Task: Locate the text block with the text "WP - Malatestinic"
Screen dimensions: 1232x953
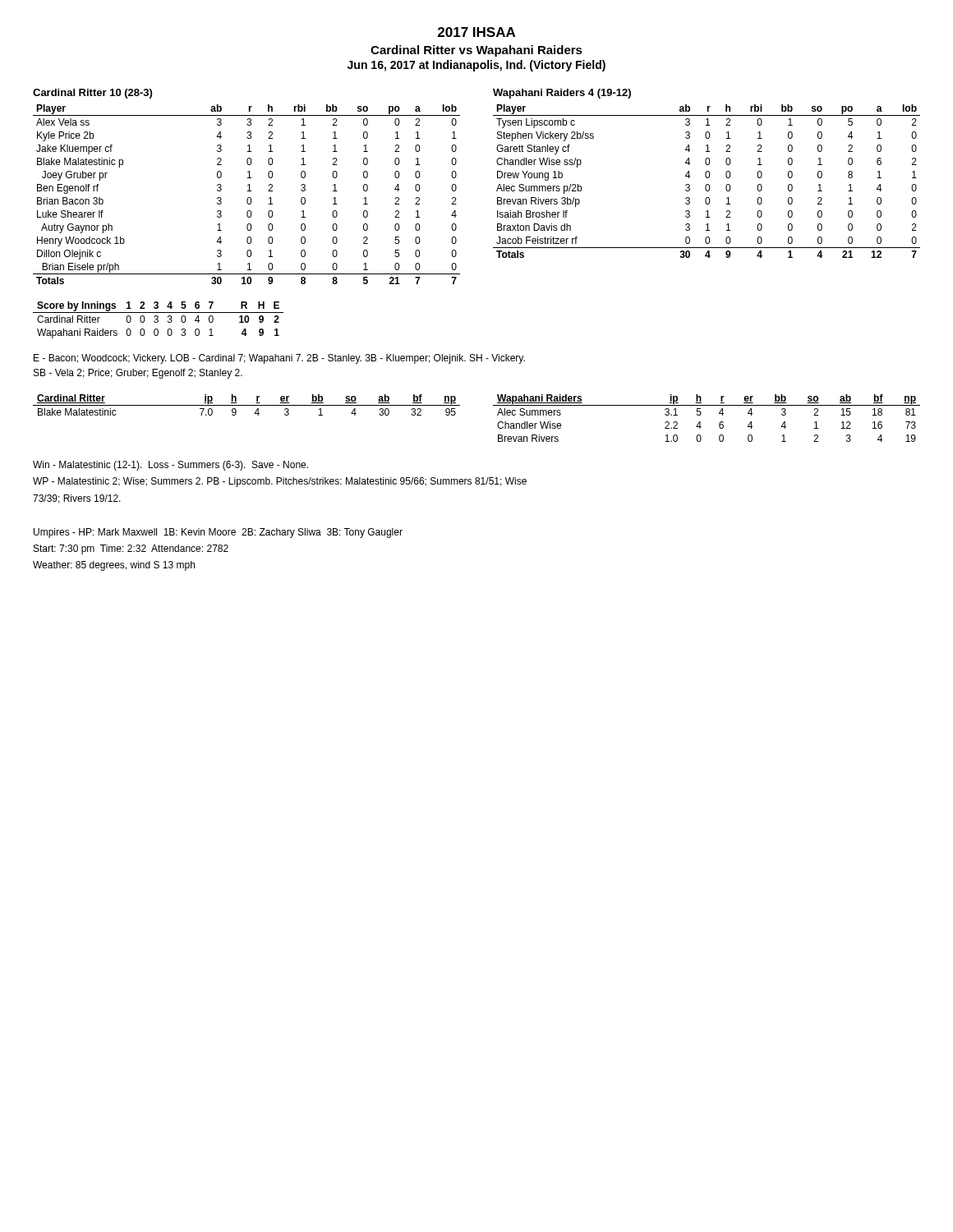Action: 280,490
